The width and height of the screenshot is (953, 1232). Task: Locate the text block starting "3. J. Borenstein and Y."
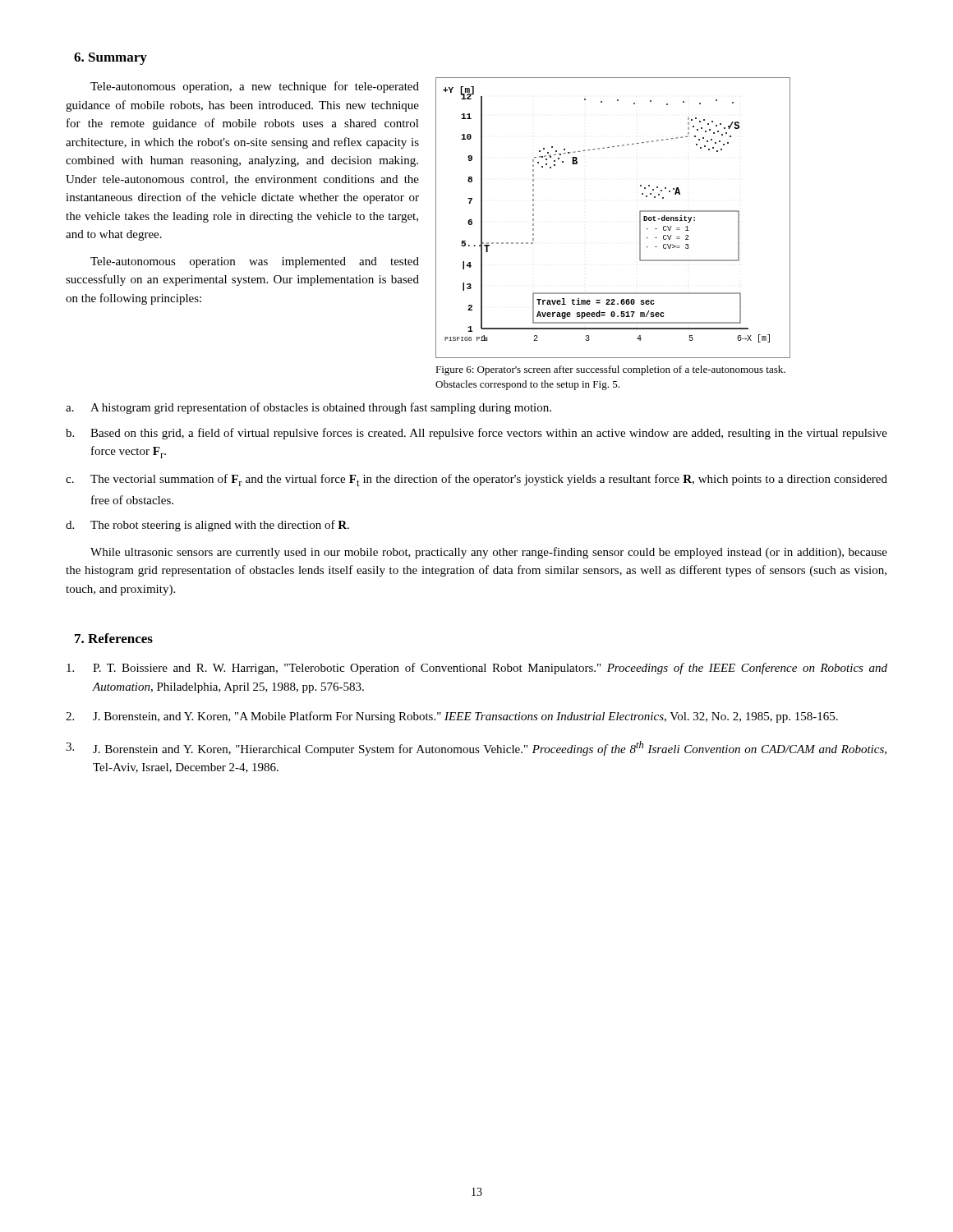pos(476,757)
